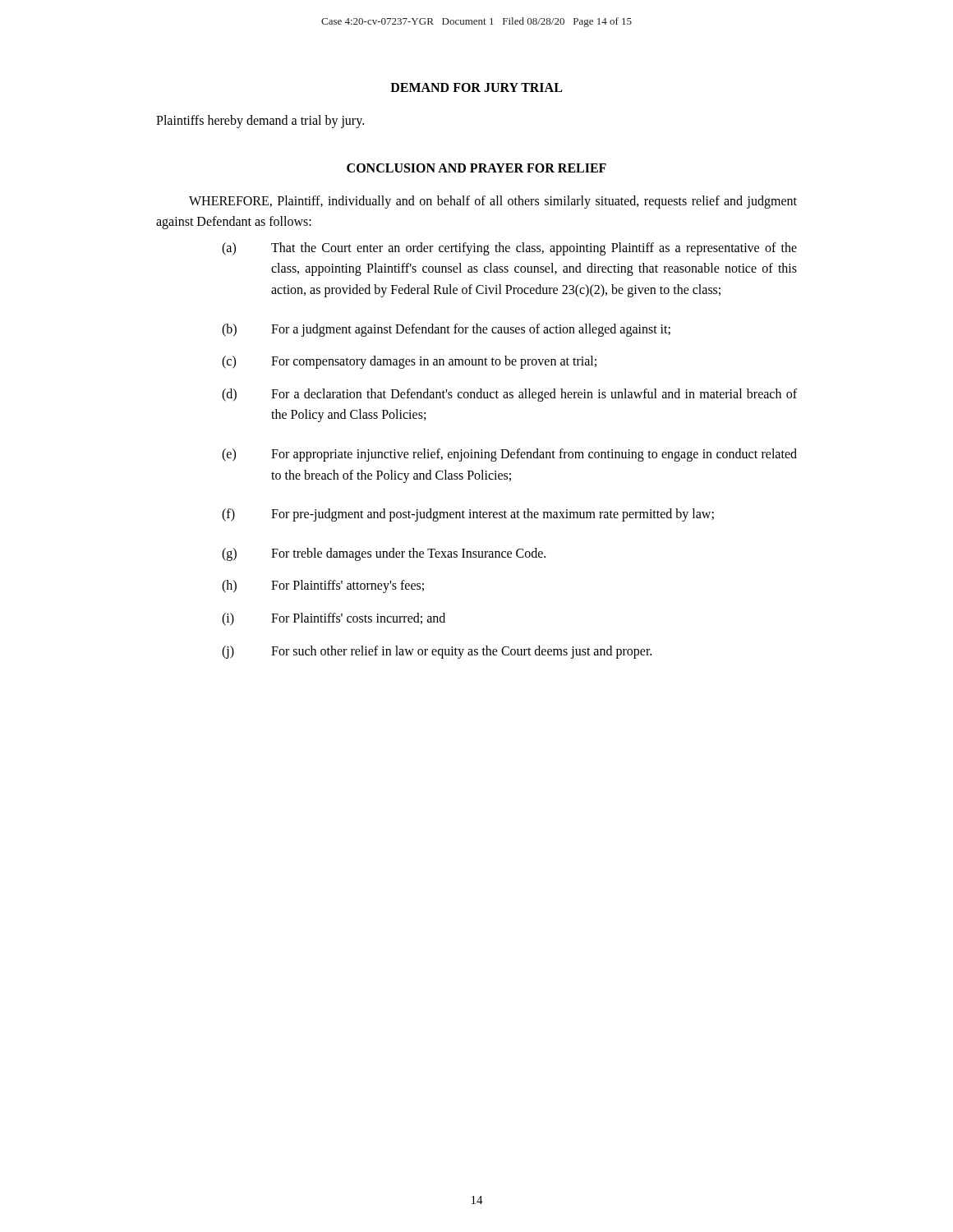953x1232 pixels.
Task: Click on the element starting "(d) For a"
Action: point(509,404)
